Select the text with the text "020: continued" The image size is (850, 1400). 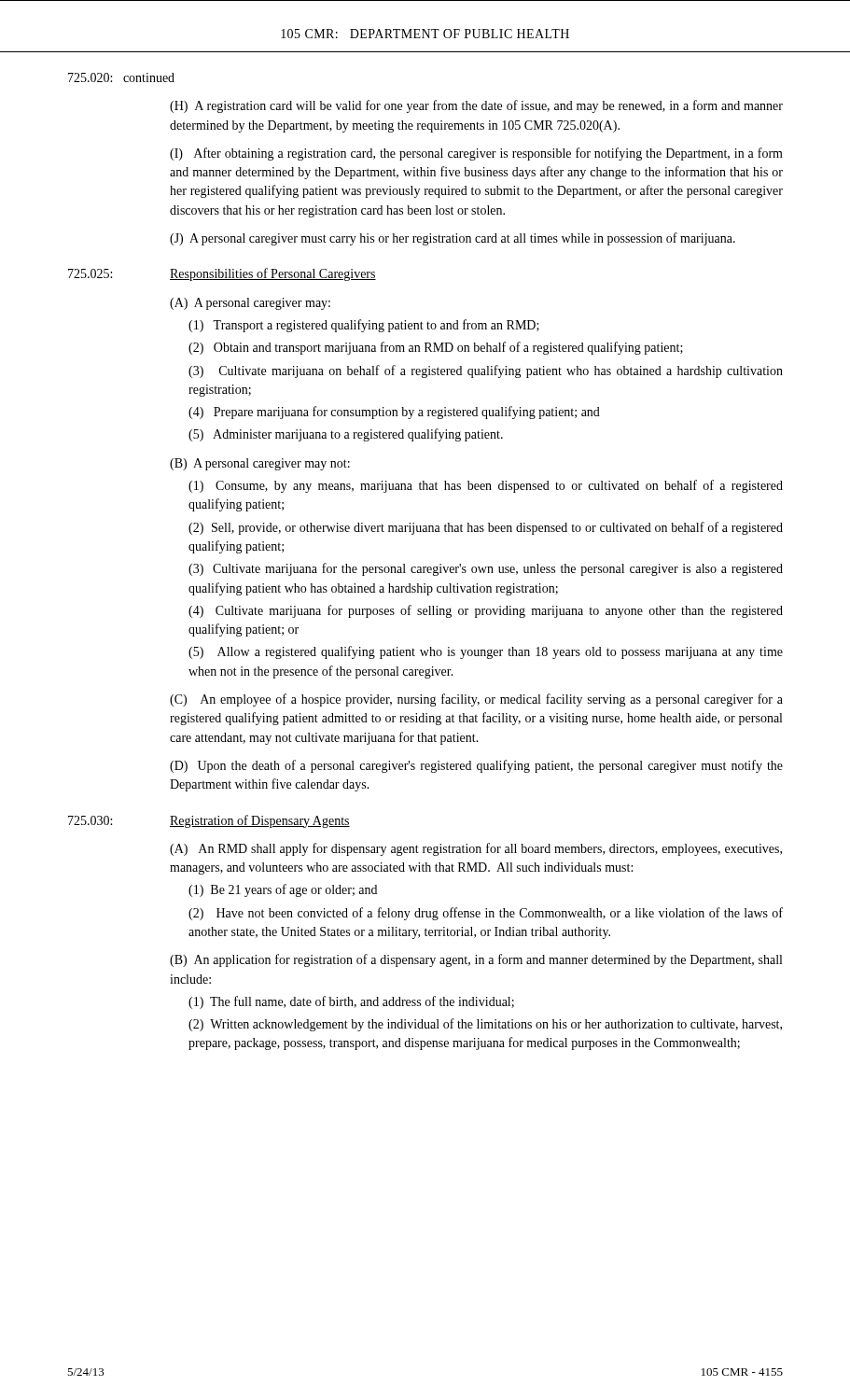click(121, 78)
